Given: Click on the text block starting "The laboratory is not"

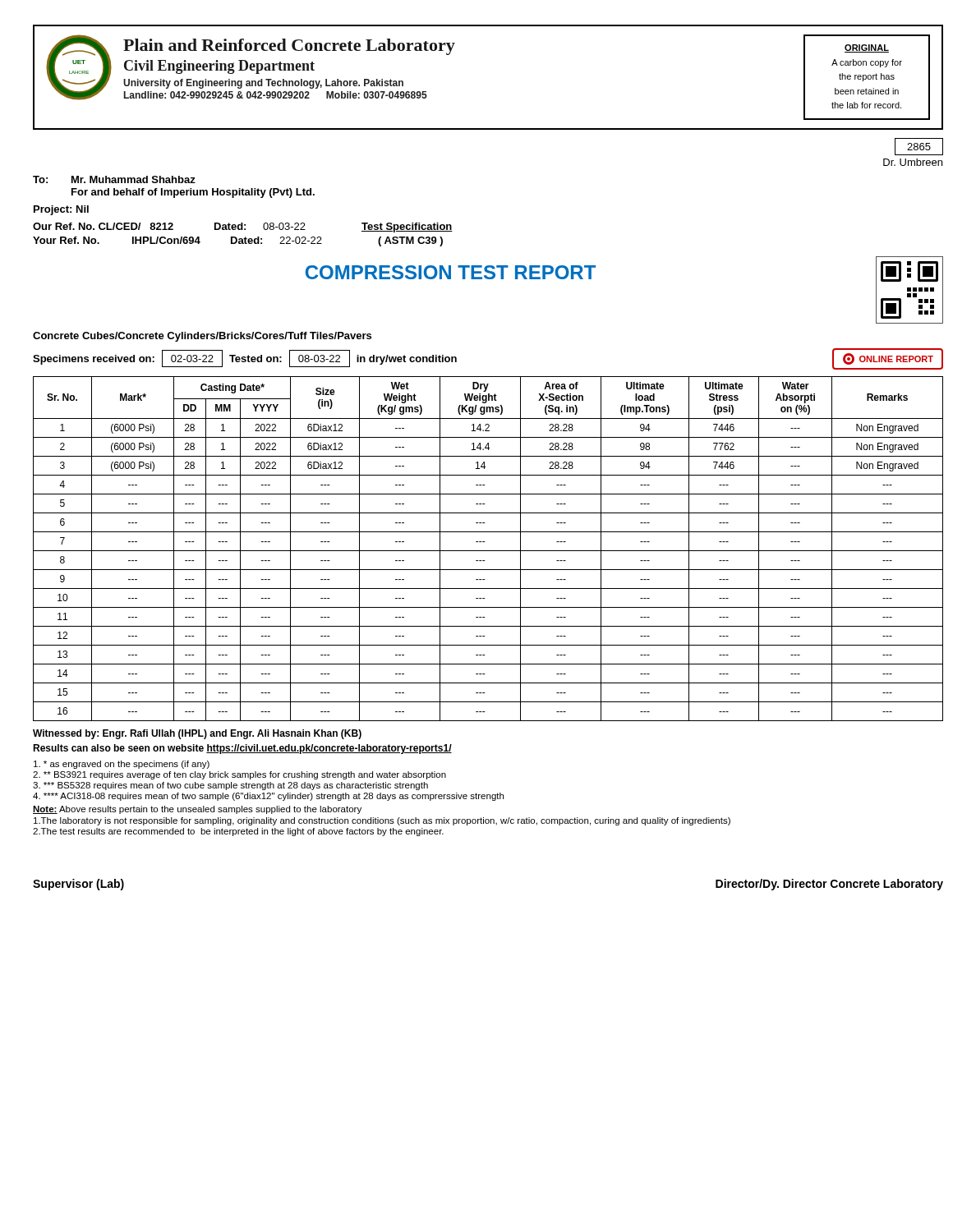Looking at the screenshot, I should coord(382,821).
